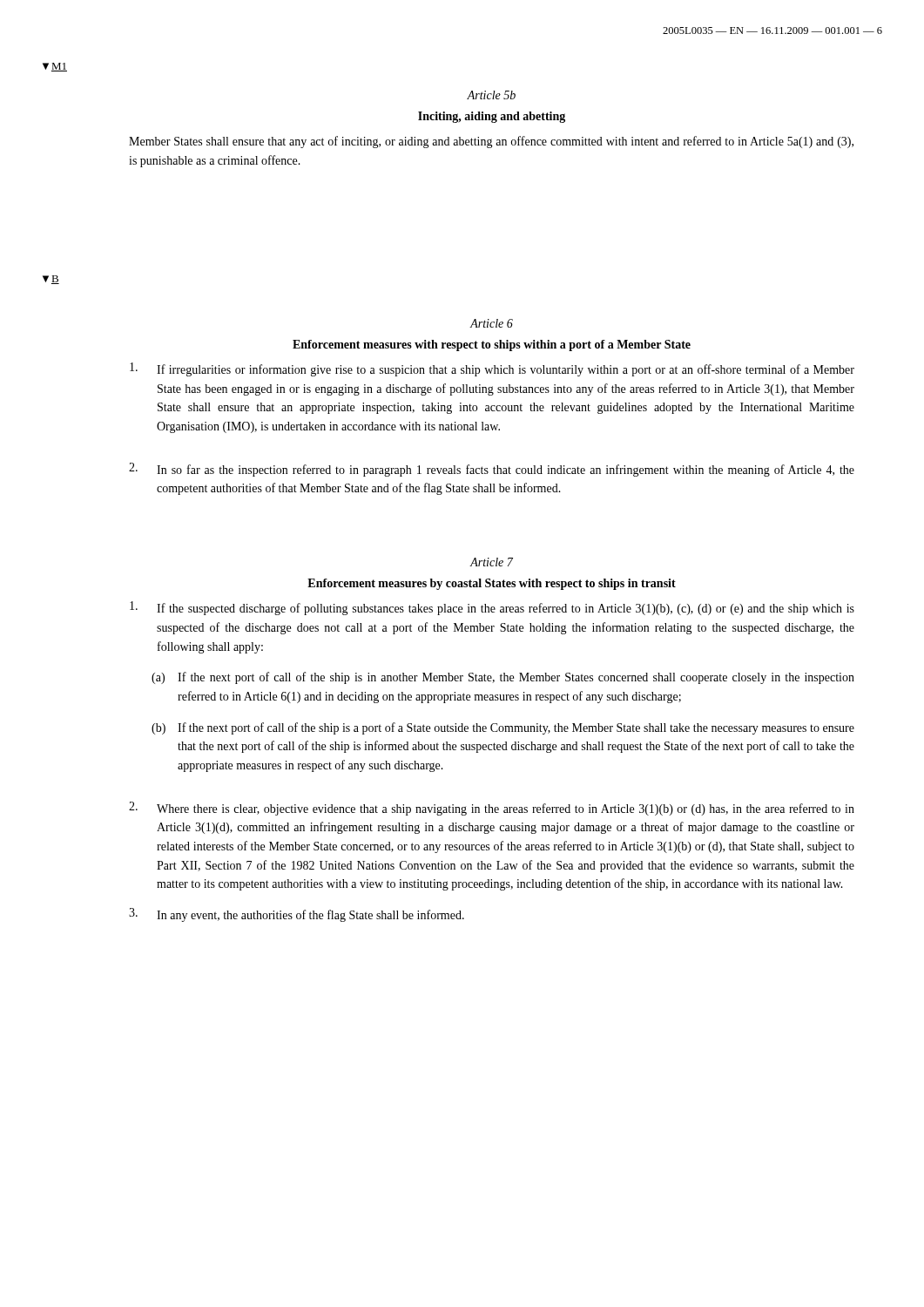Select the element starting "Article 5b"
Screen dimensions: 1307x924
[492, 95]
